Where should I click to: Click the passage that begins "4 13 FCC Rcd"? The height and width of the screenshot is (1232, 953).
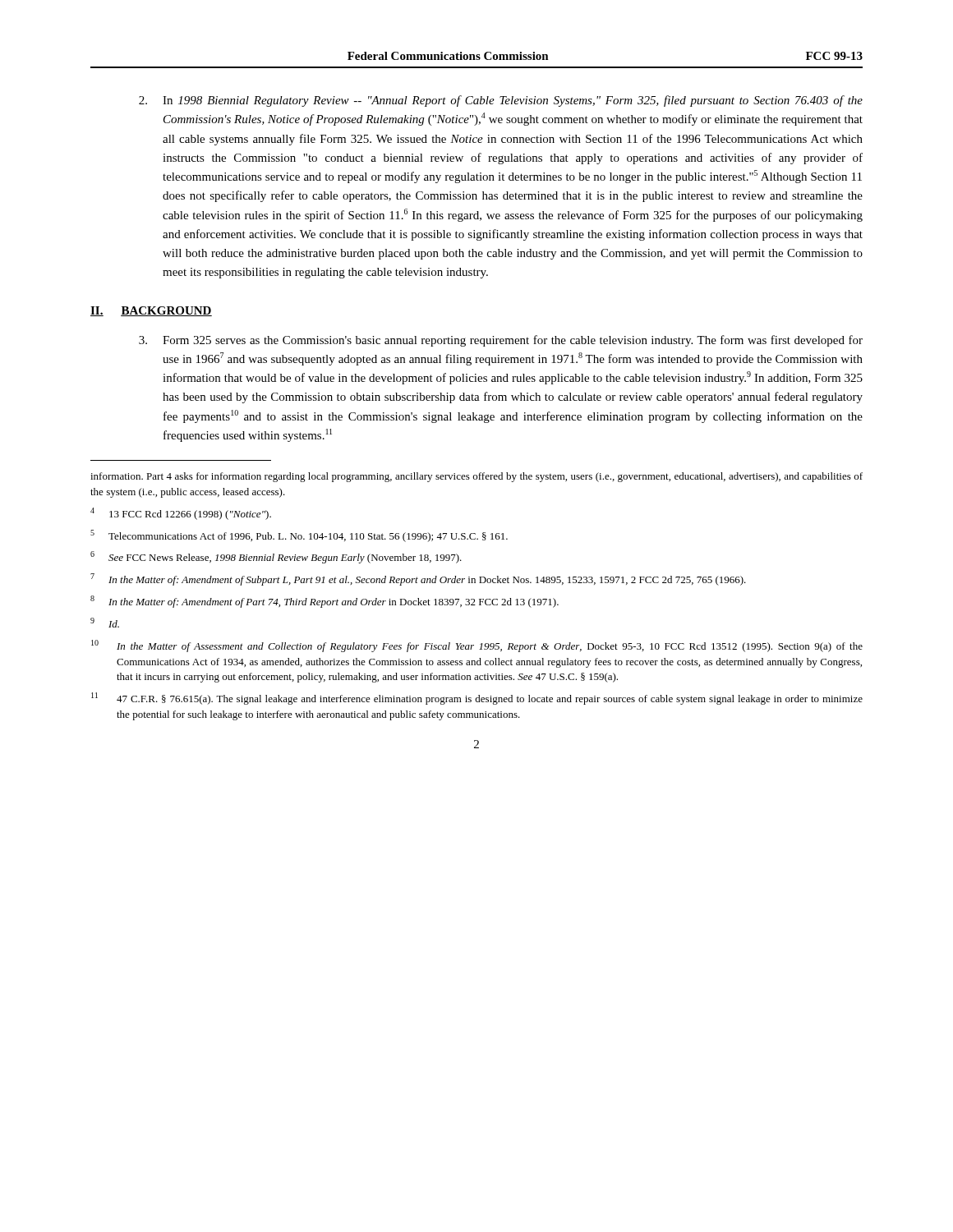pos(181,514)
